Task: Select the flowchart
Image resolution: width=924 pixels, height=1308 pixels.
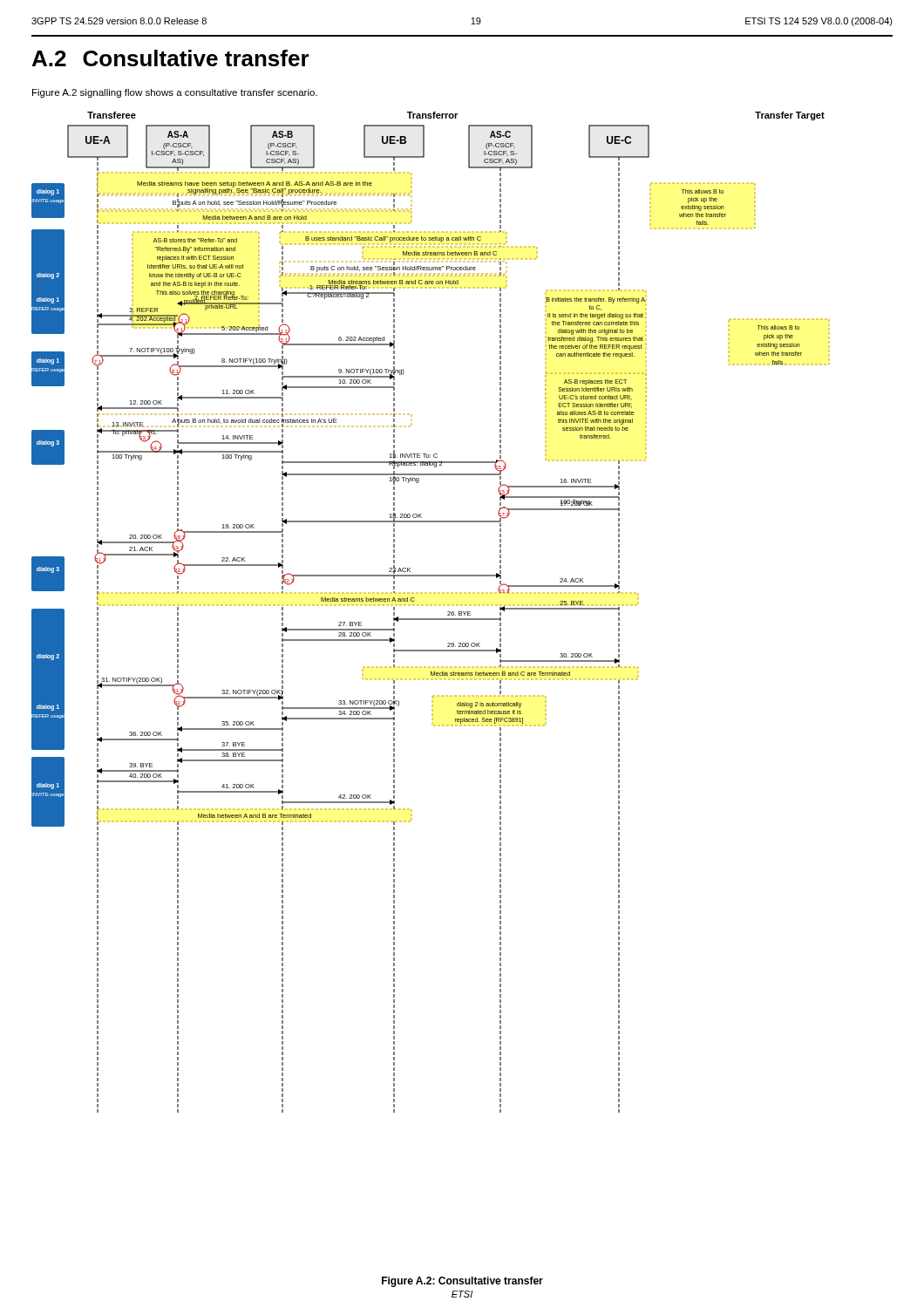Action: pos(462,648)
